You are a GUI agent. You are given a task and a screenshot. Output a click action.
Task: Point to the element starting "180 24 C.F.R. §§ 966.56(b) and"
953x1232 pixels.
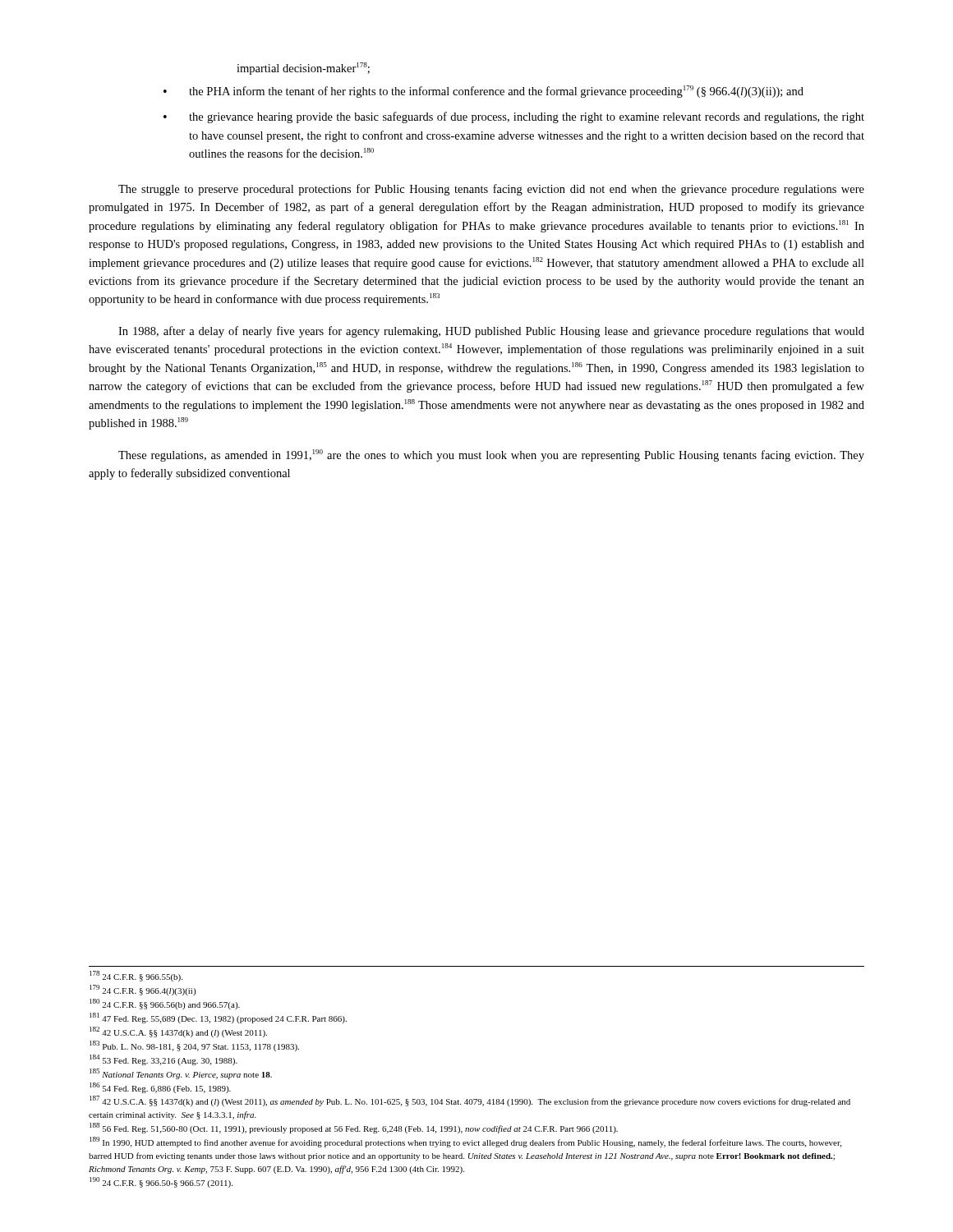(x=164, y=1004)
